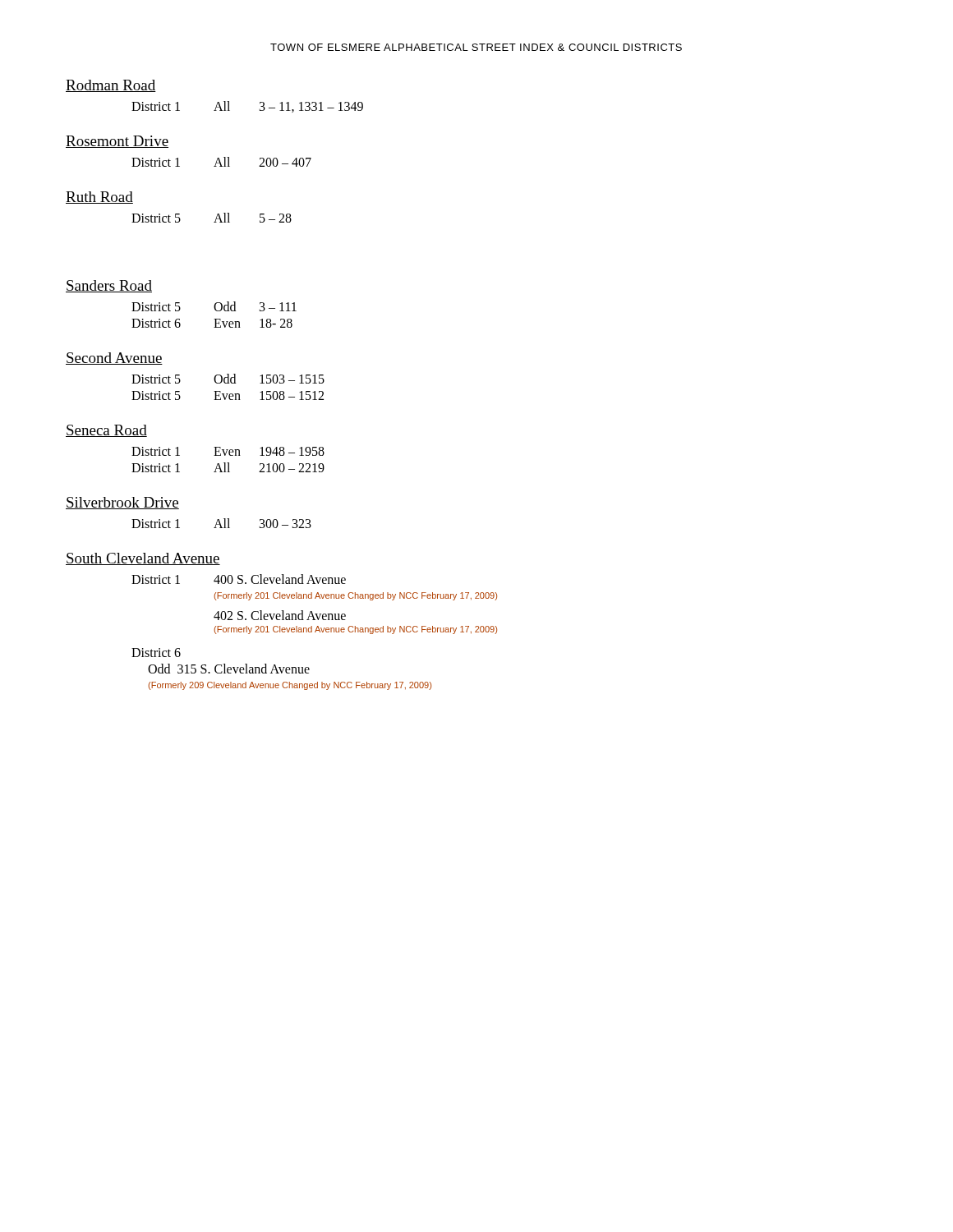Where does it say "Rosemont Drive"?

click(117, 141)
